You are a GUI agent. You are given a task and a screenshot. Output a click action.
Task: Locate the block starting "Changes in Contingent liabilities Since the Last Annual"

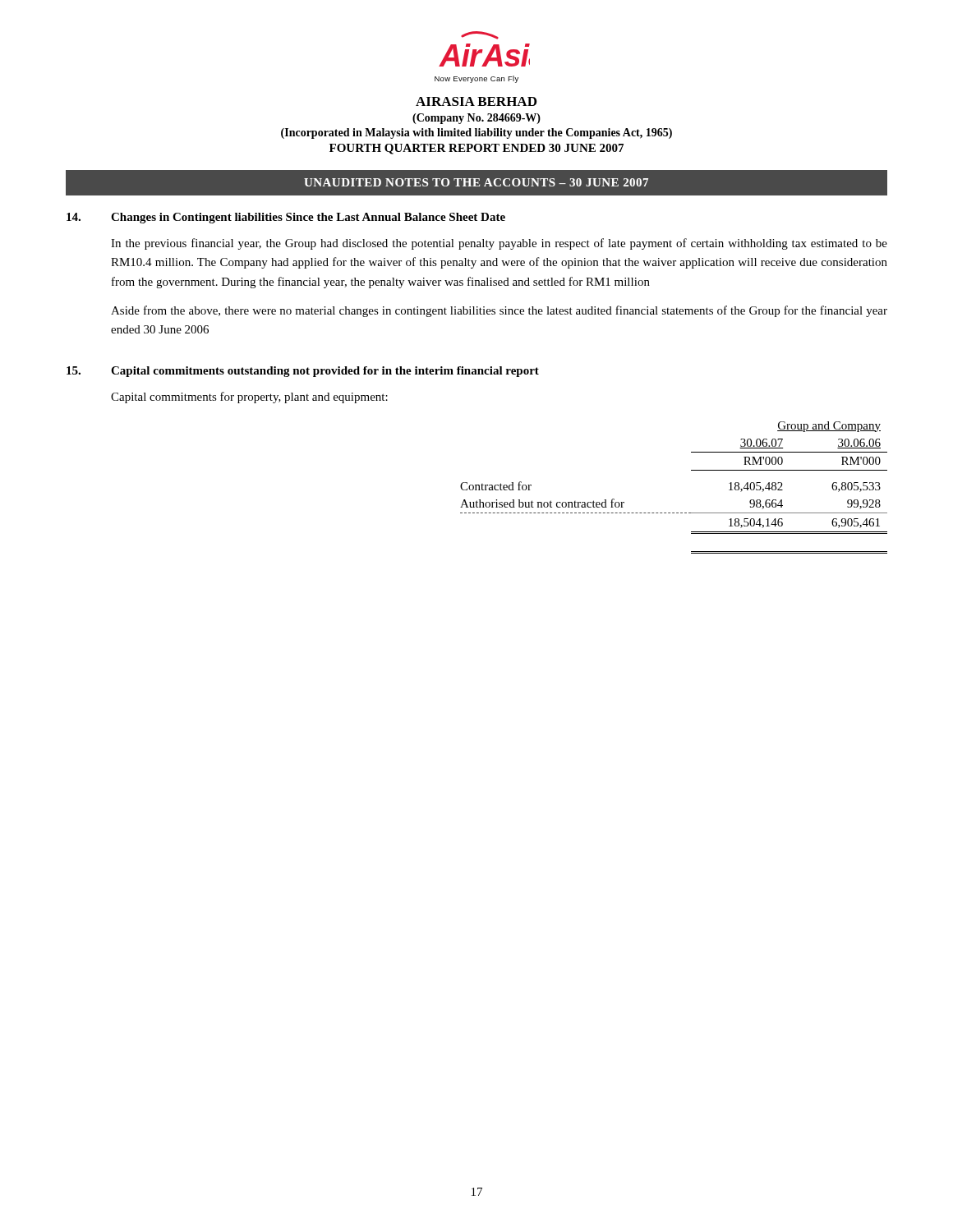pyautogui.click(x=308, y=217)
